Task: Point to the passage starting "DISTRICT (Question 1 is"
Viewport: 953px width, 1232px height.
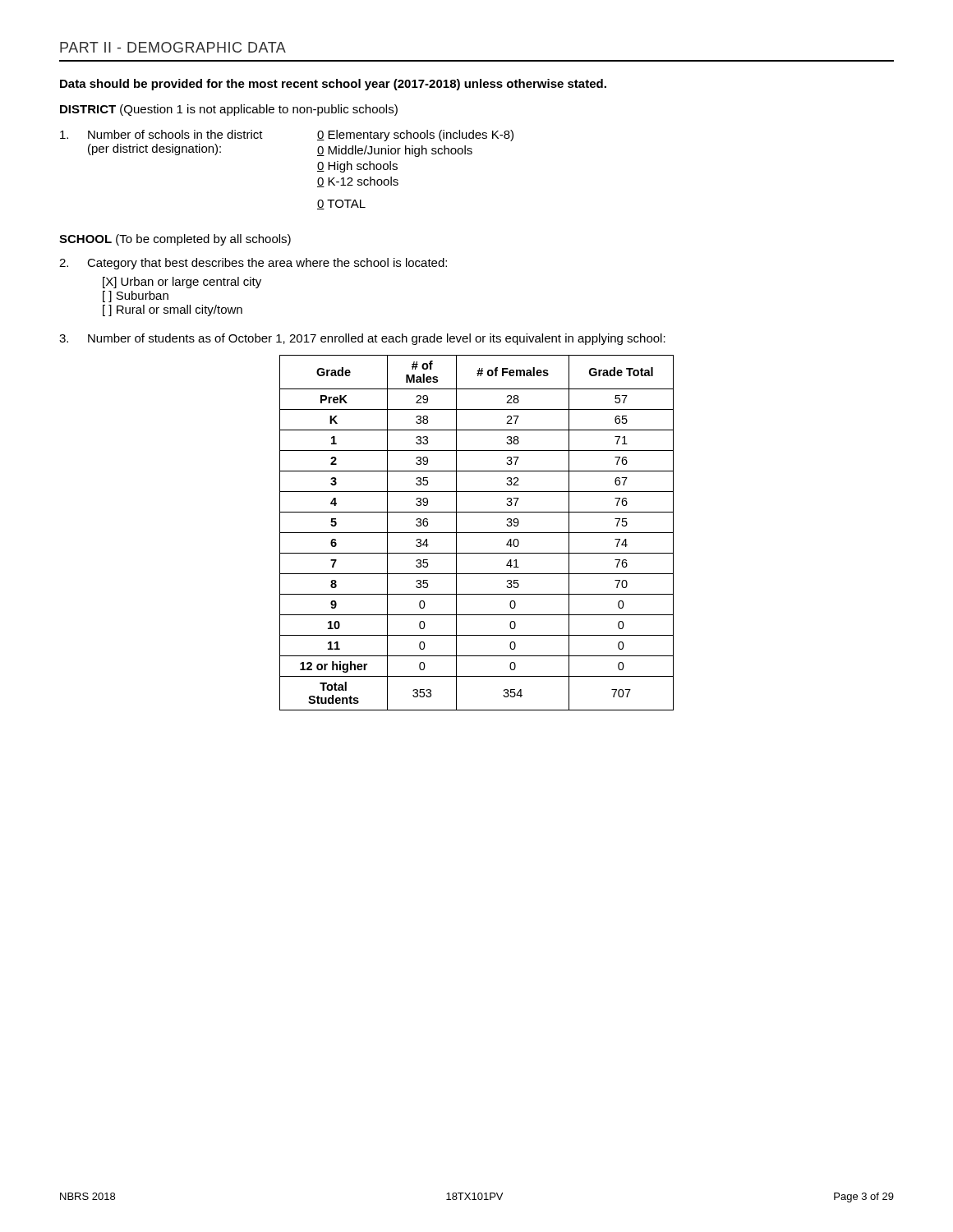Action: (229, 109)
